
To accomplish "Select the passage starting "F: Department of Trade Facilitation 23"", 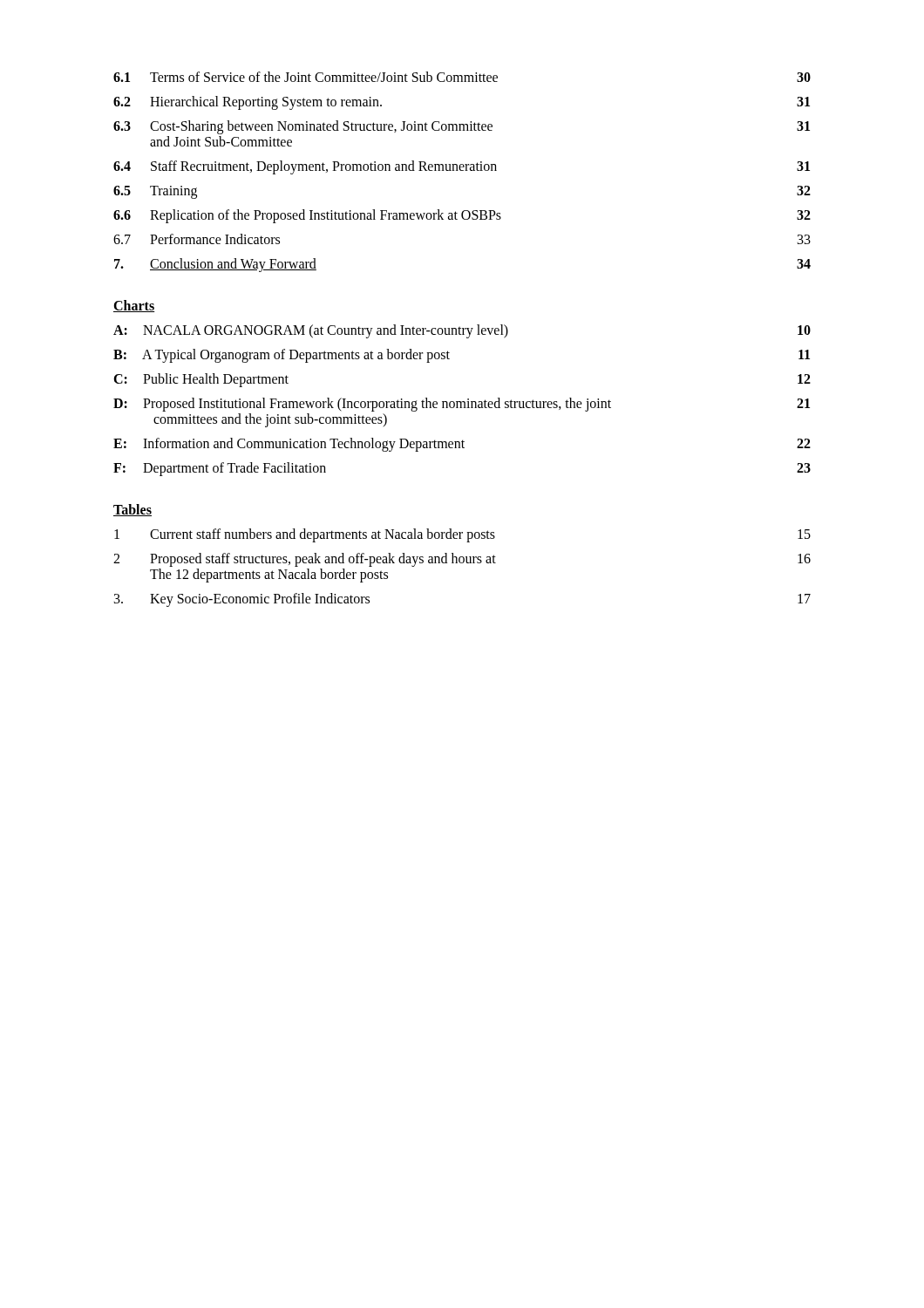I will click(x=237, y=469).
